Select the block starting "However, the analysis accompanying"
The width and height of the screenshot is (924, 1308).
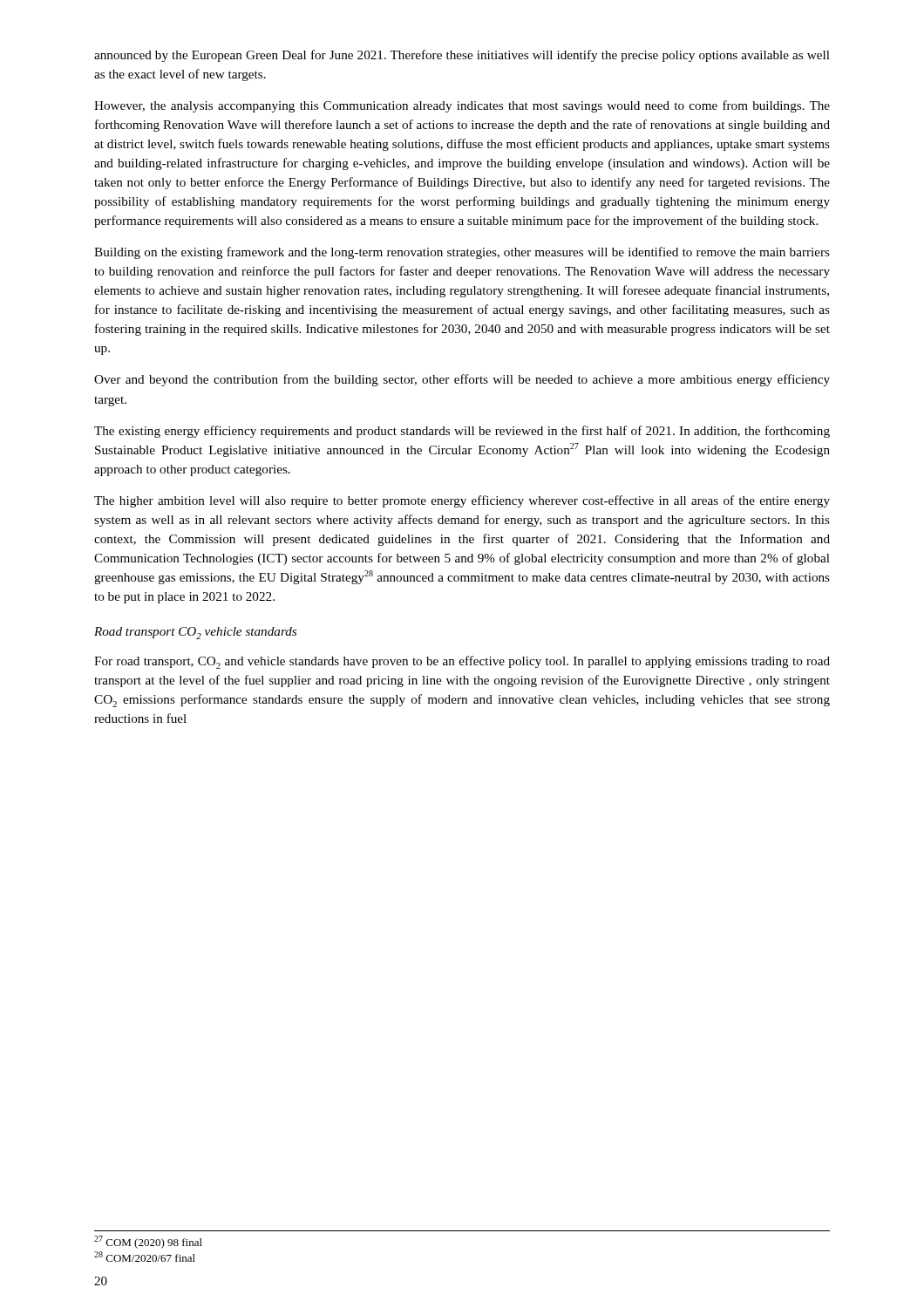[462, 163]
